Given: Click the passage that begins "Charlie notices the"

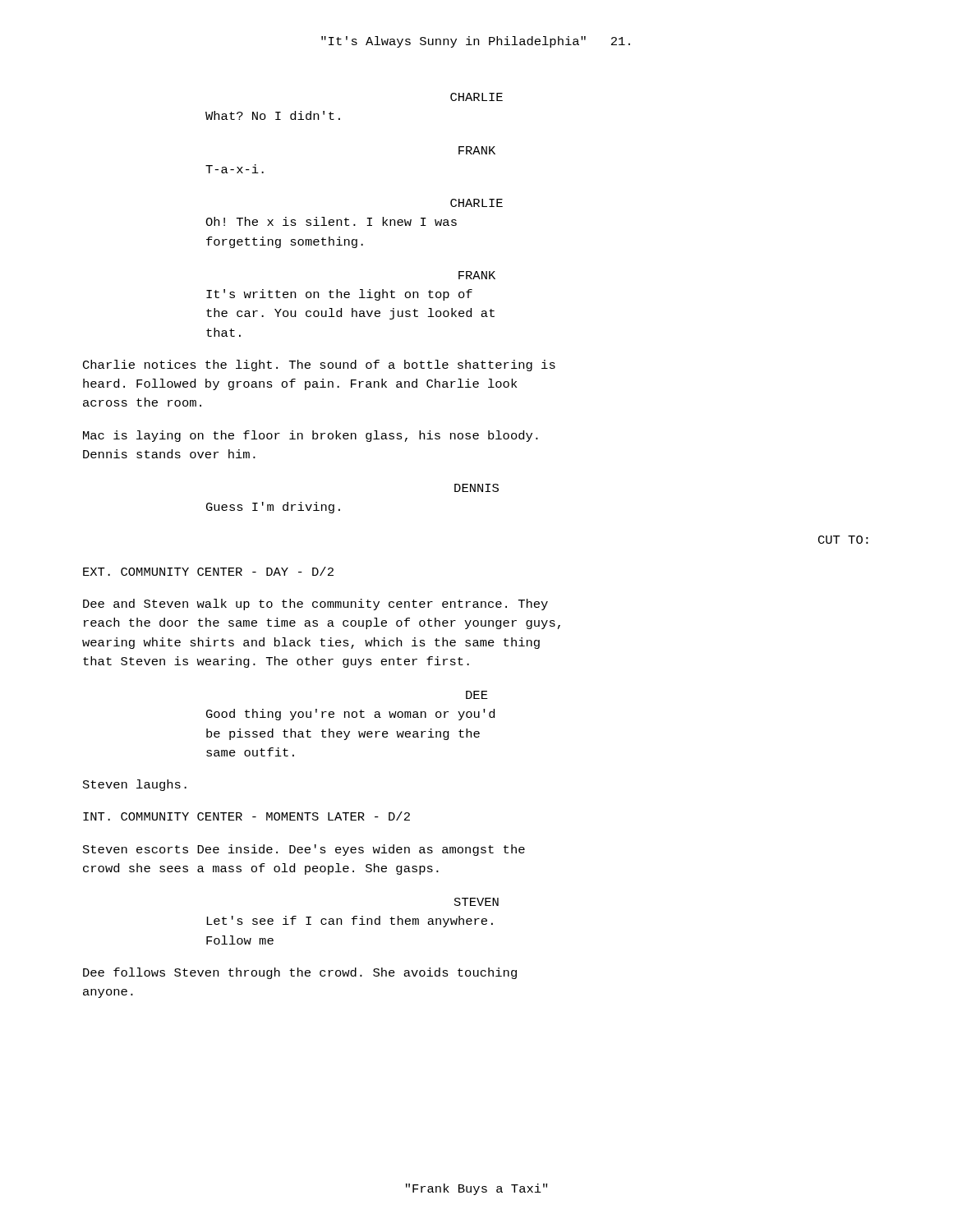Looking at the screenshot, I should 476,385.
